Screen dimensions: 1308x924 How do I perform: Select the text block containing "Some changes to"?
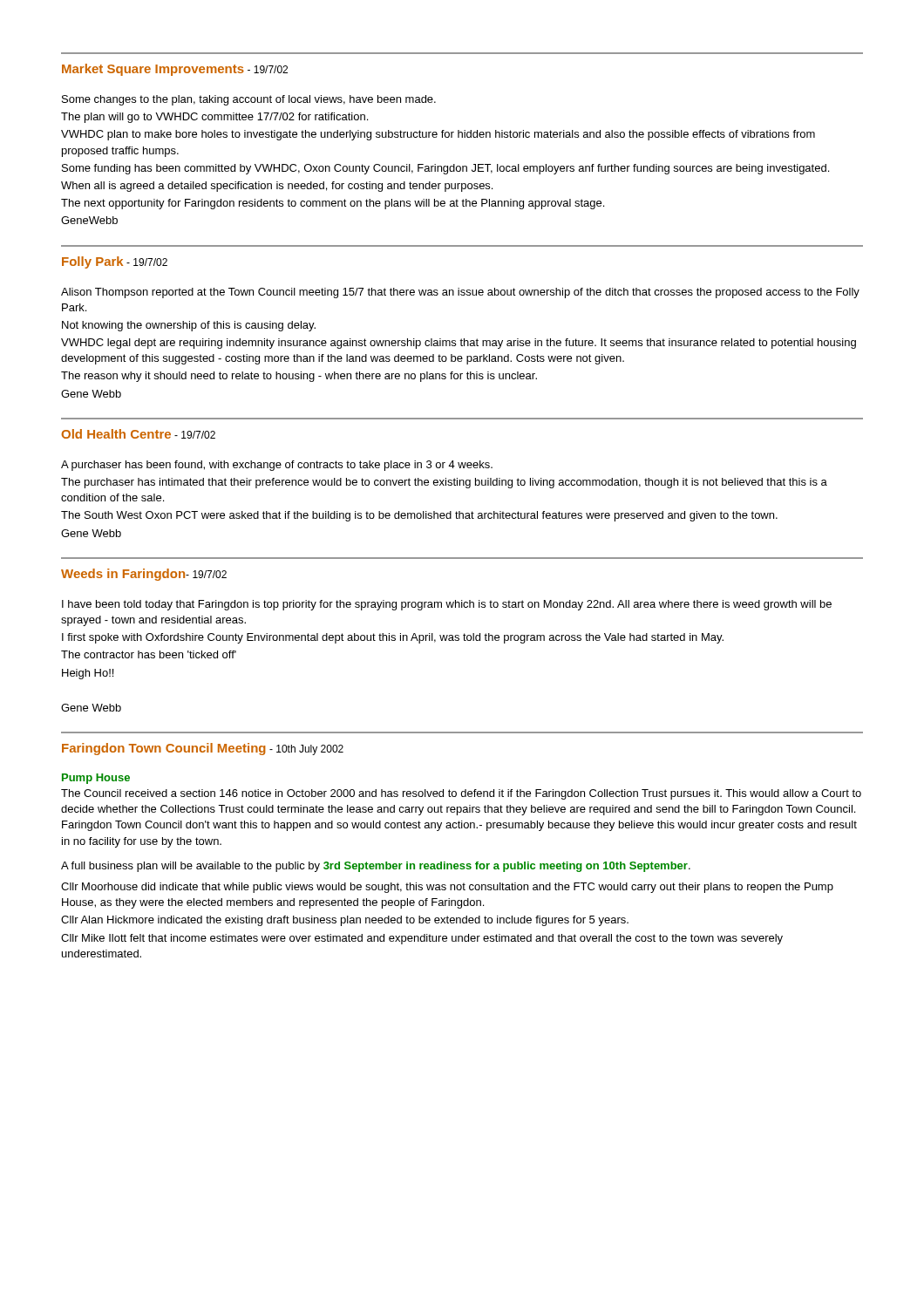pyautogui.click(x=462, y=160)
